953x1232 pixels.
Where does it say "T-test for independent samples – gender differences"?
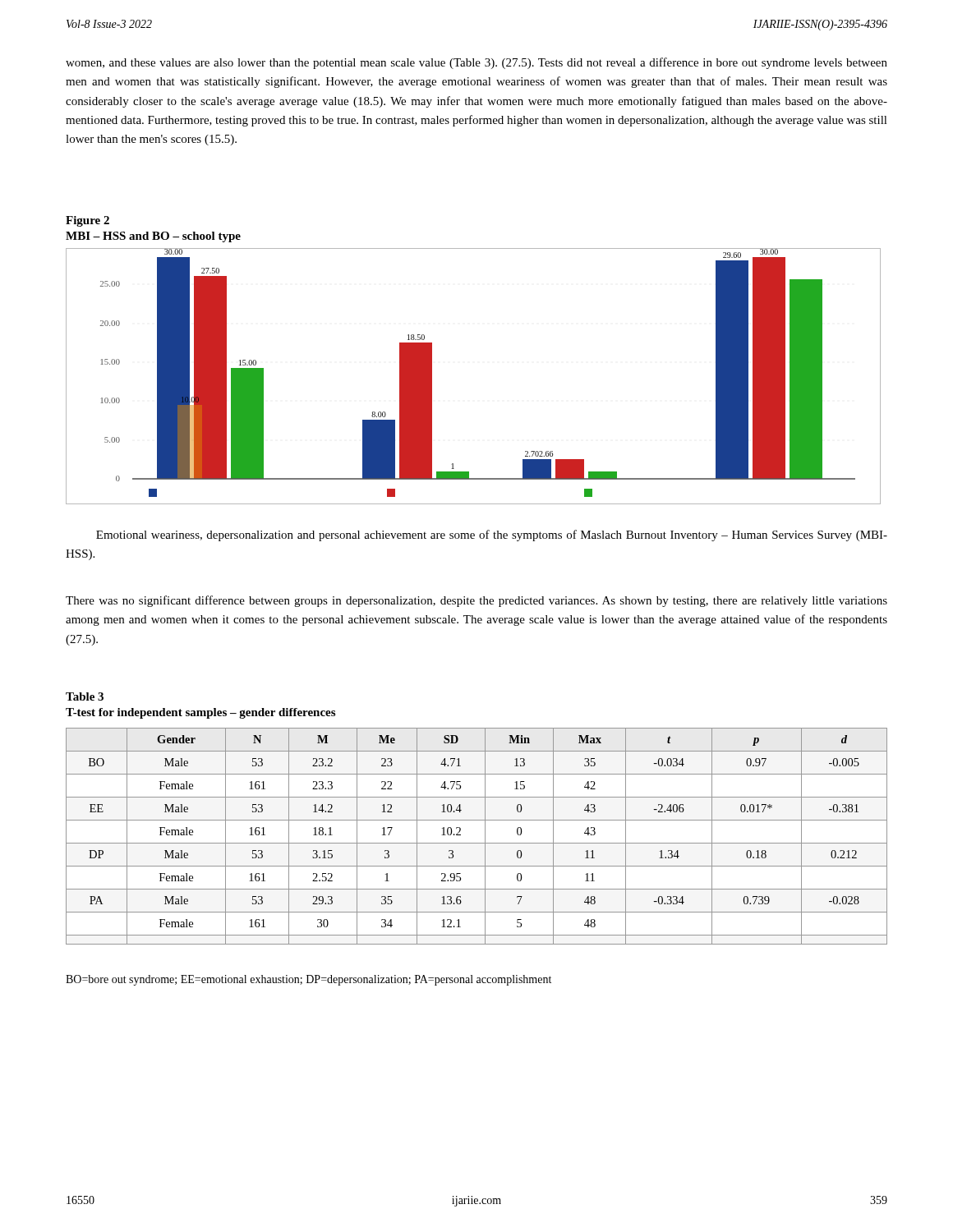(x=201, y=712)
